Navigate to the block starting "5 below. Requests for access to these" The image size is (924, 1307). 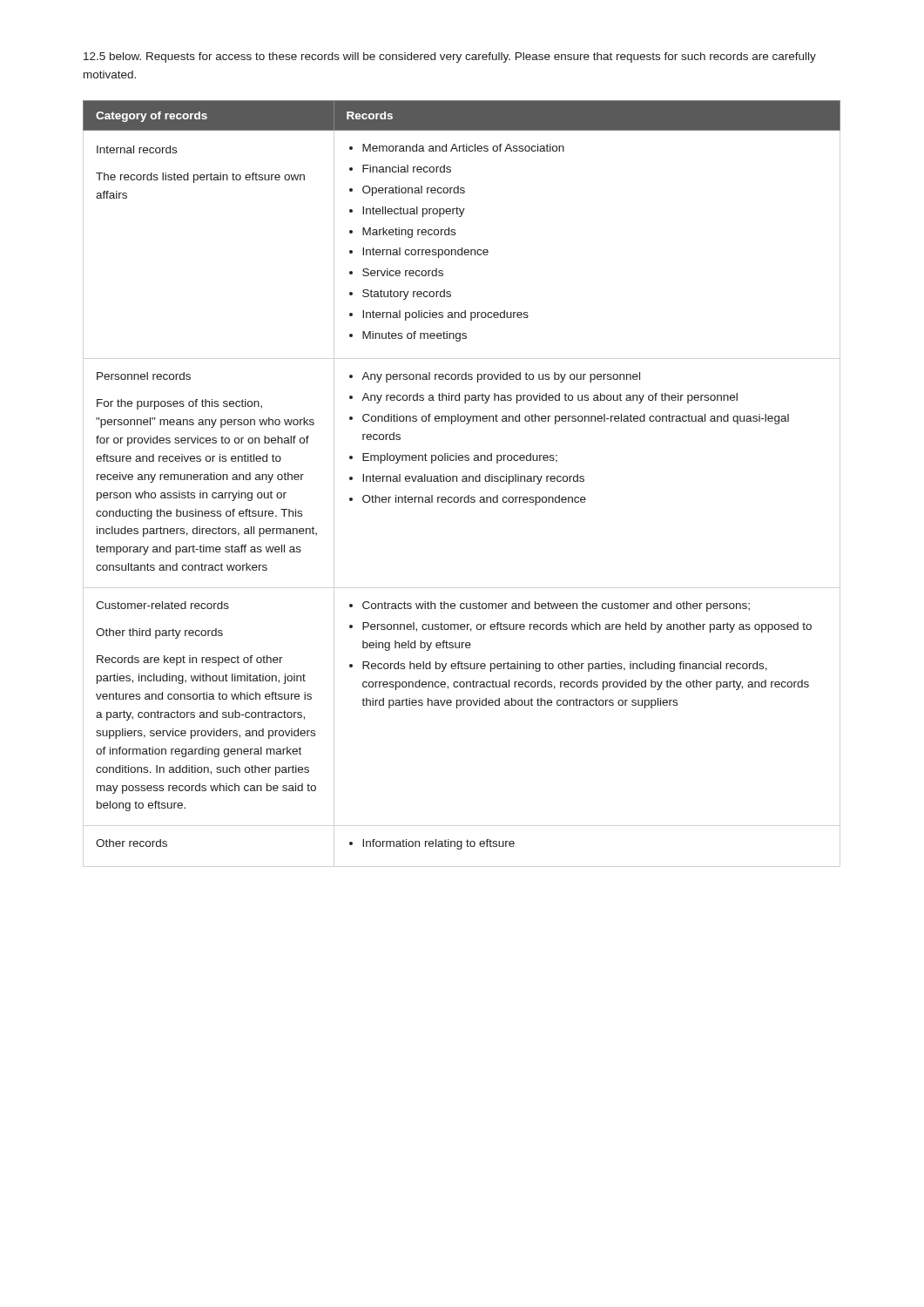[449, 65]
